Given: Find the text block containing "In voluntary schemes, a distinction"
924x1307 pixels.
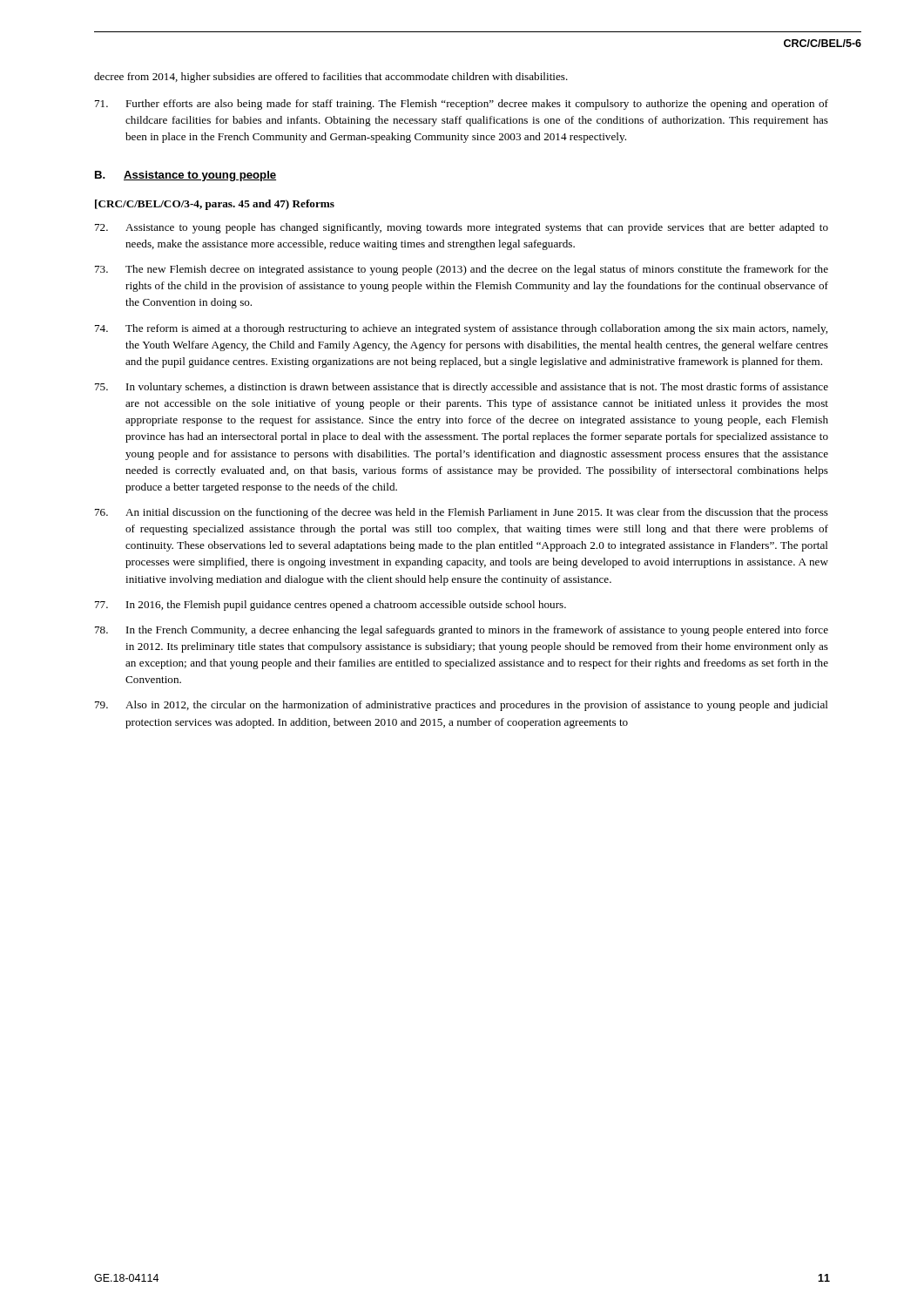Looking at the screenshot, I should [461, 436].
